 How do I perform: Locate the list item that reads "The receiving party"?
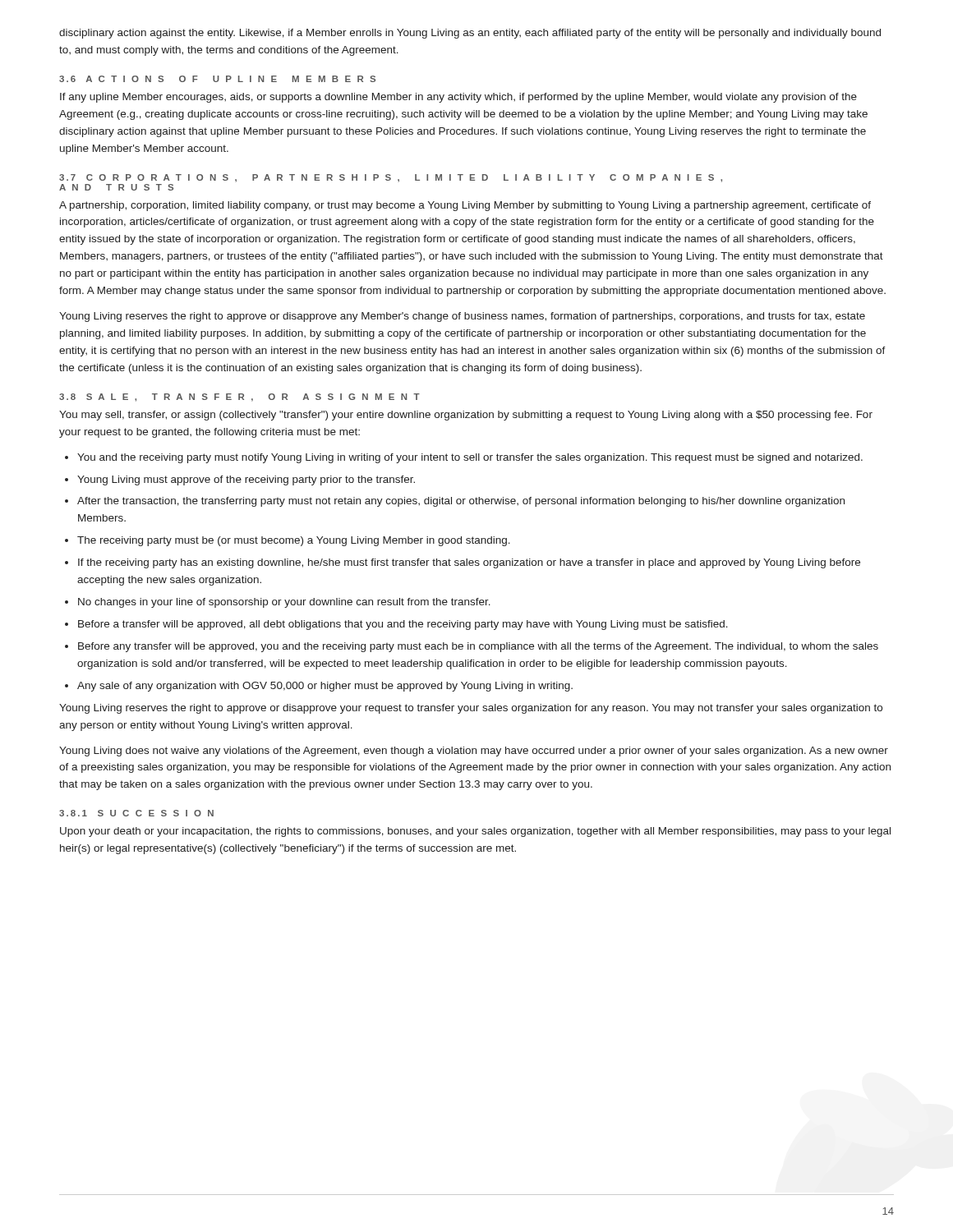coord(476,541)
